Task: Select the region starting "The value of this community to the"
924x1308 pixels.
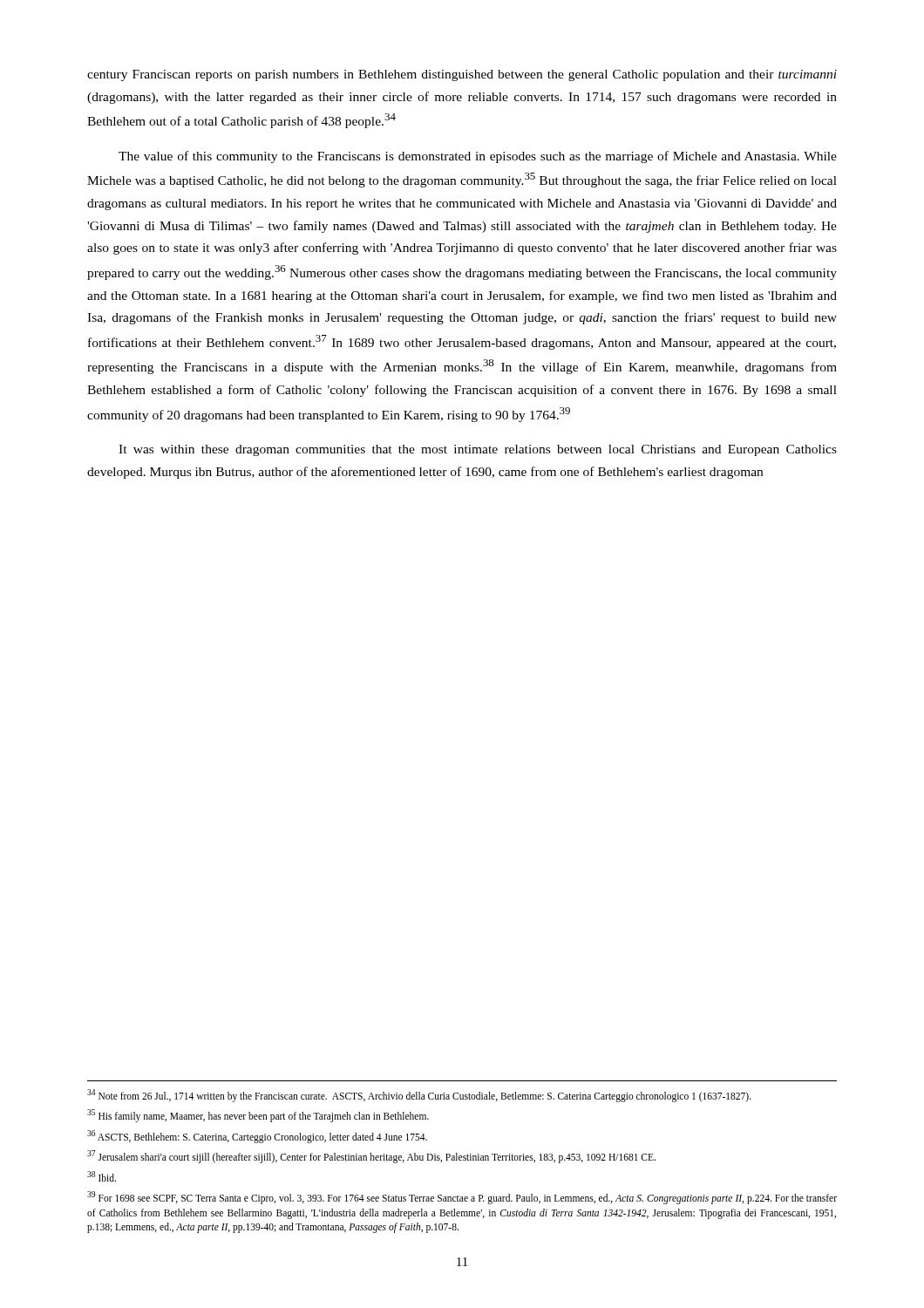Action: pos(462,285)
